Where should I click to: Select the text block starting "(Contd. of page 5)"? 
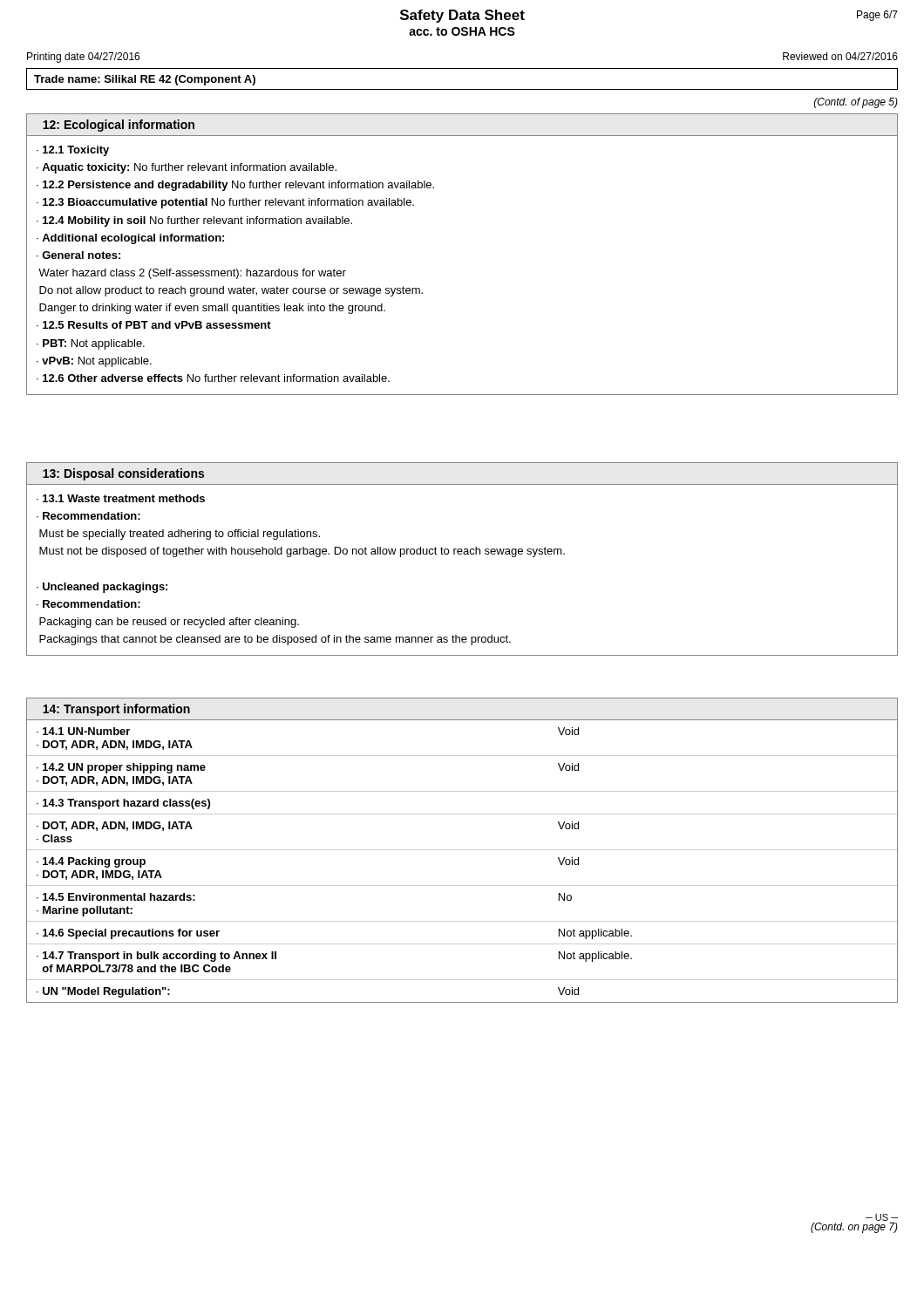856,102
